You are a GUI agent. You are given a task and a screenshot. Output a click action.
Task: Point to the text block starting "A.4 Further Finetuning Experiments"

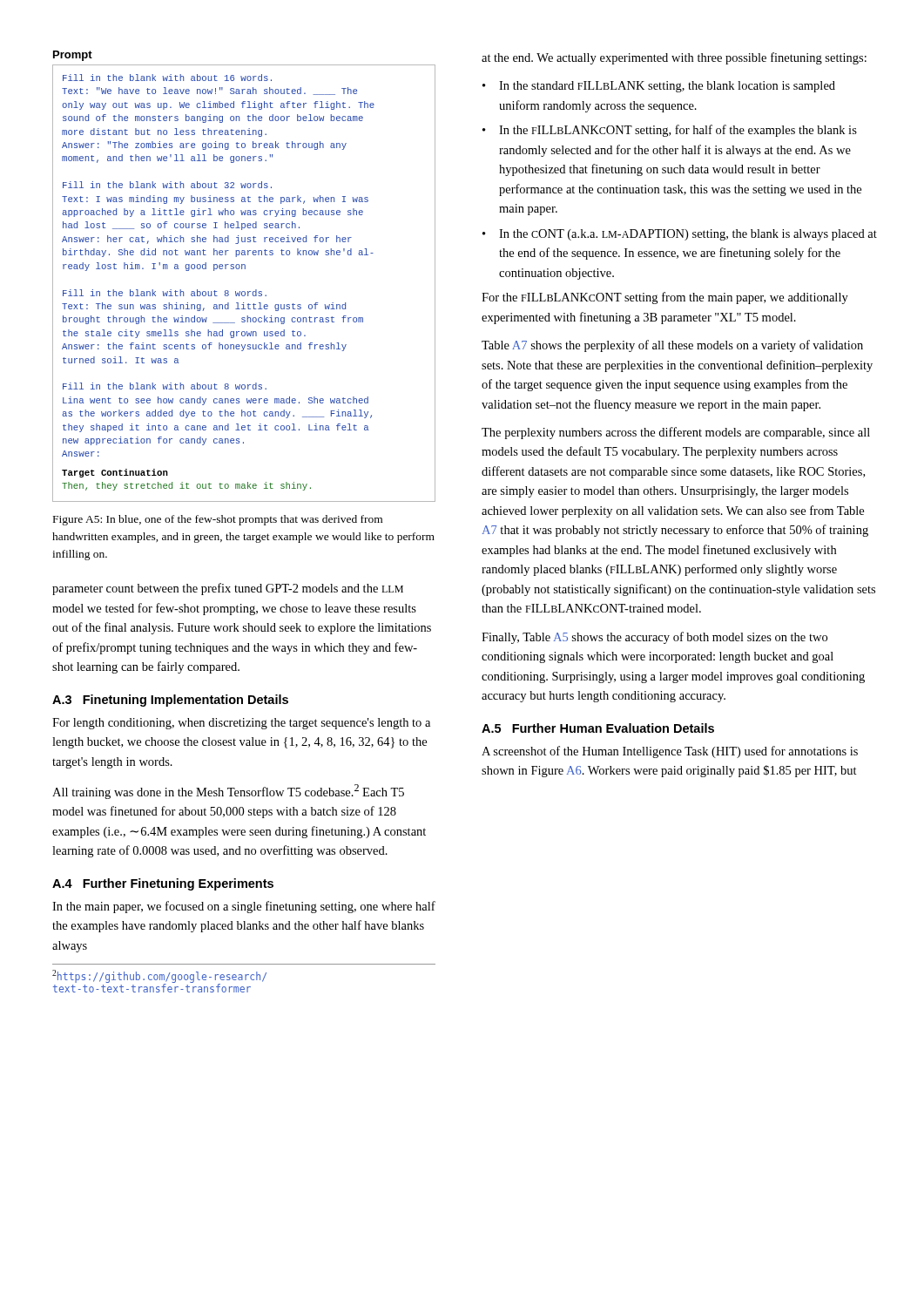point(163,883)
